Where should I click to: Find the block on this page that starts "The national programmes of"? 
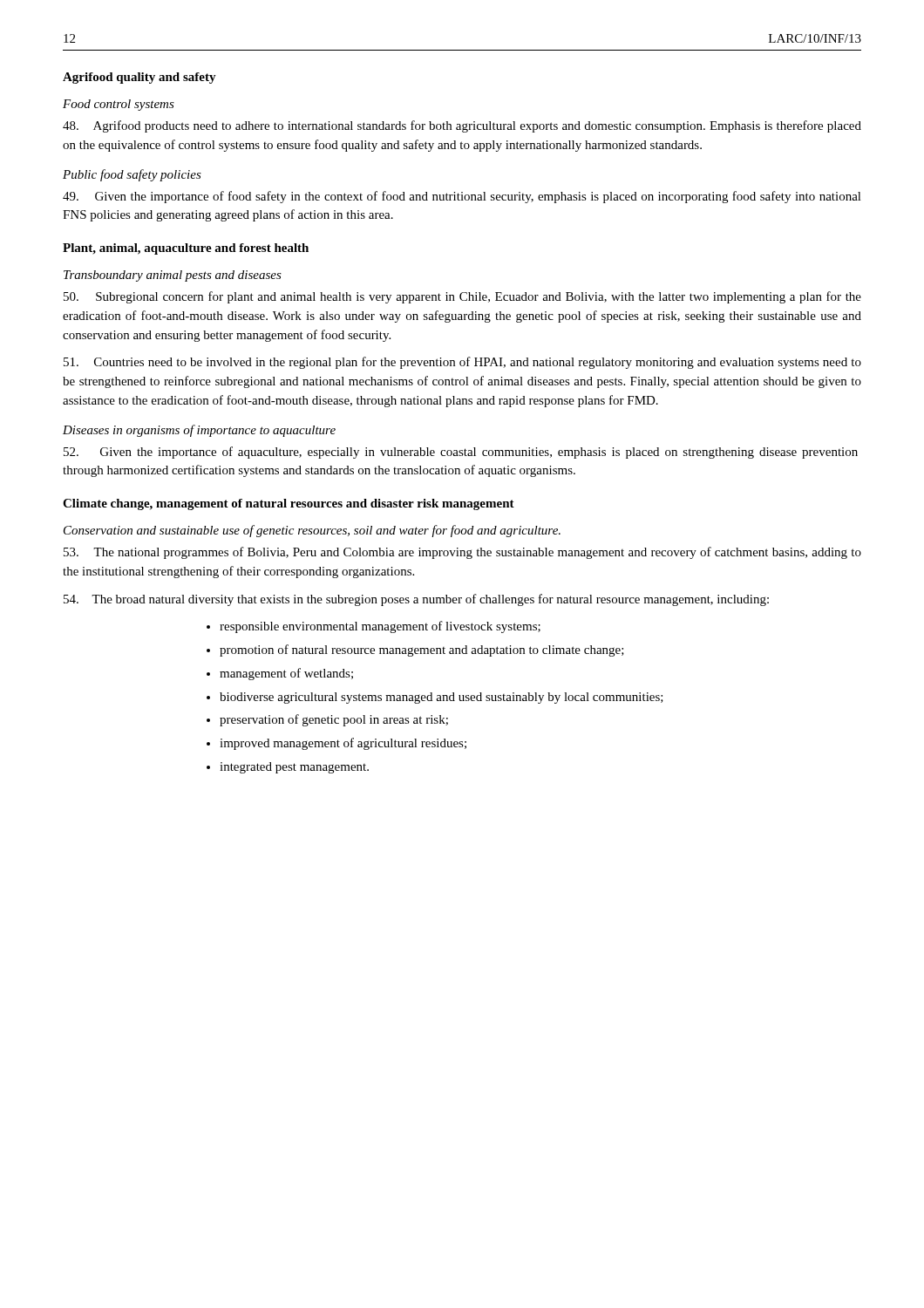462,561
